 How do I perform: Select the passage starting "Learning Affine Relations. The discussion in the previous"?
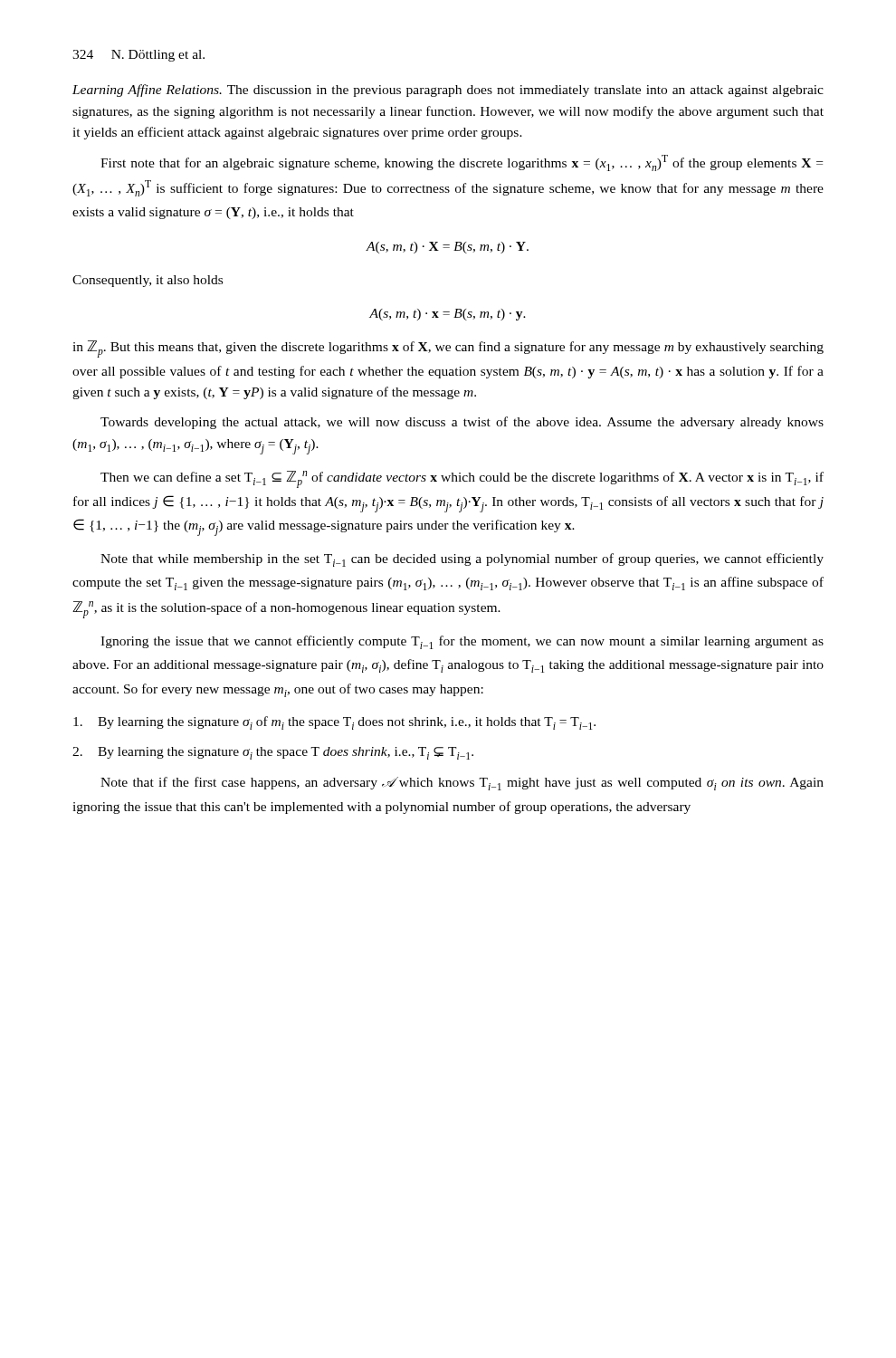(x=448, y=110)
